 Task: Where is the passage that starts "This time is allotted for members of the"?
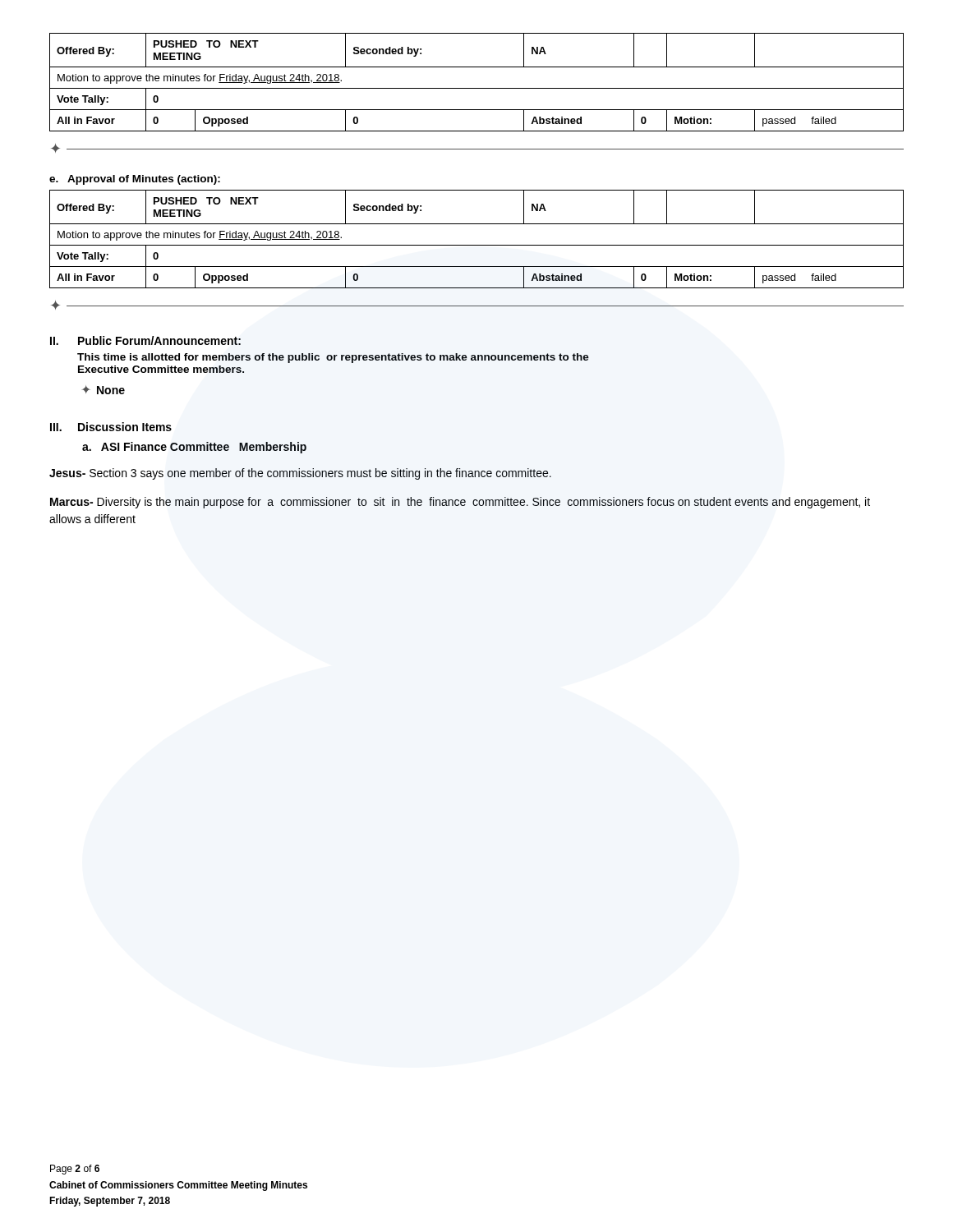pos(333,363)
